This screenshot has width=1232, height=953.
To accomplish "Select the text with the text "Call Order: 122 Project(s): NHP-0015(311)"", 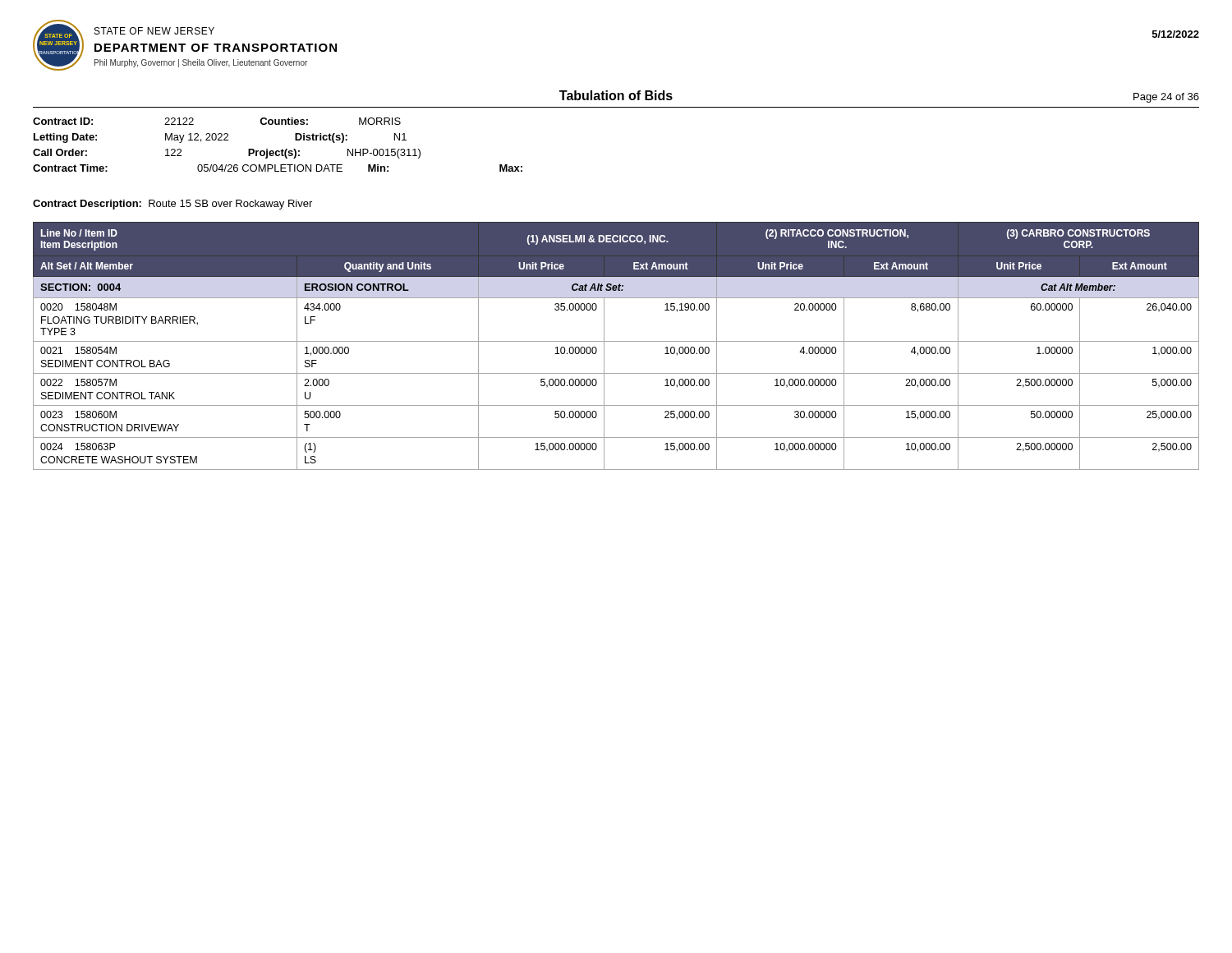I will point(60,155).
